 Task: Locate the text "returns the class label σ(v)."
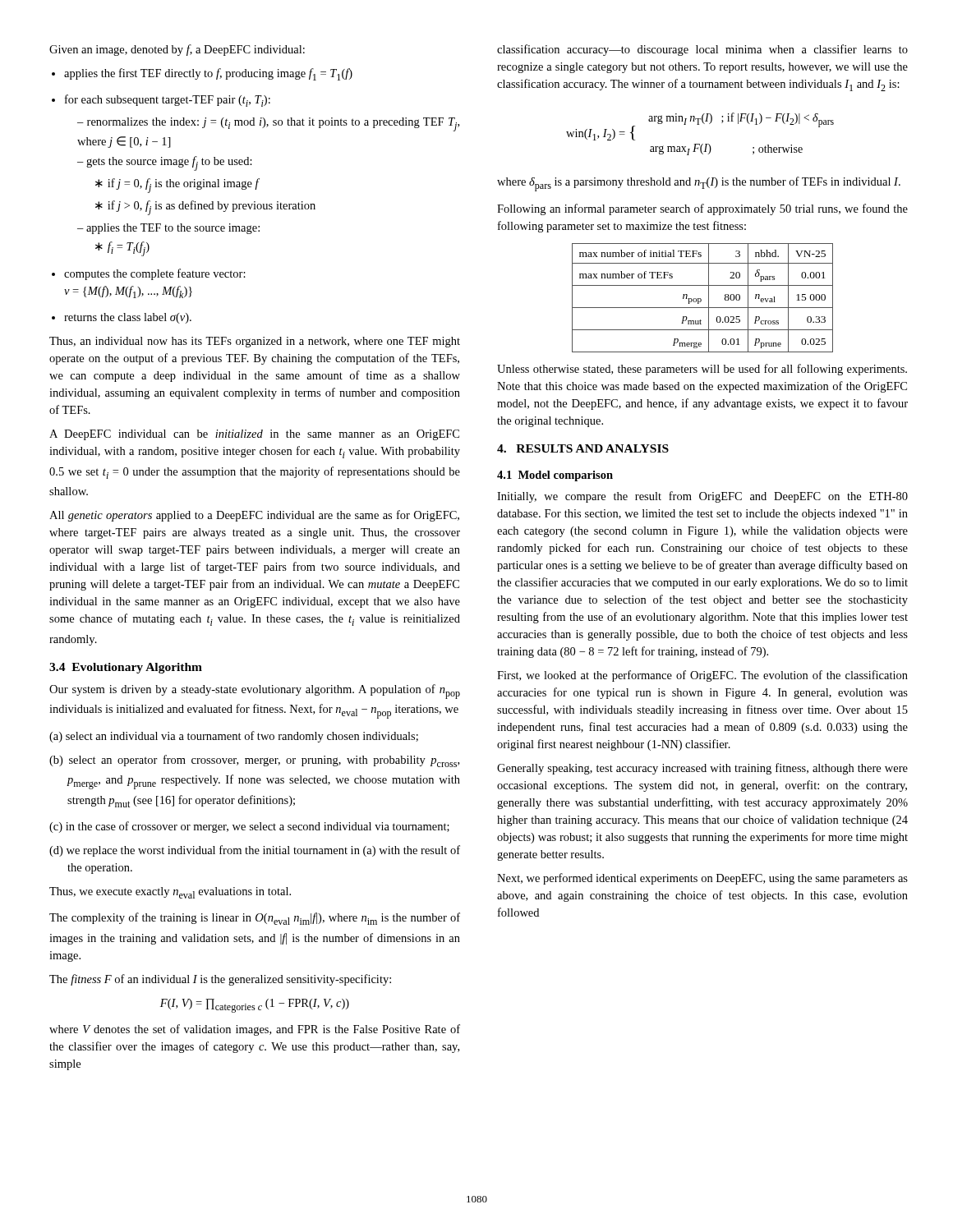pos(122,318)
